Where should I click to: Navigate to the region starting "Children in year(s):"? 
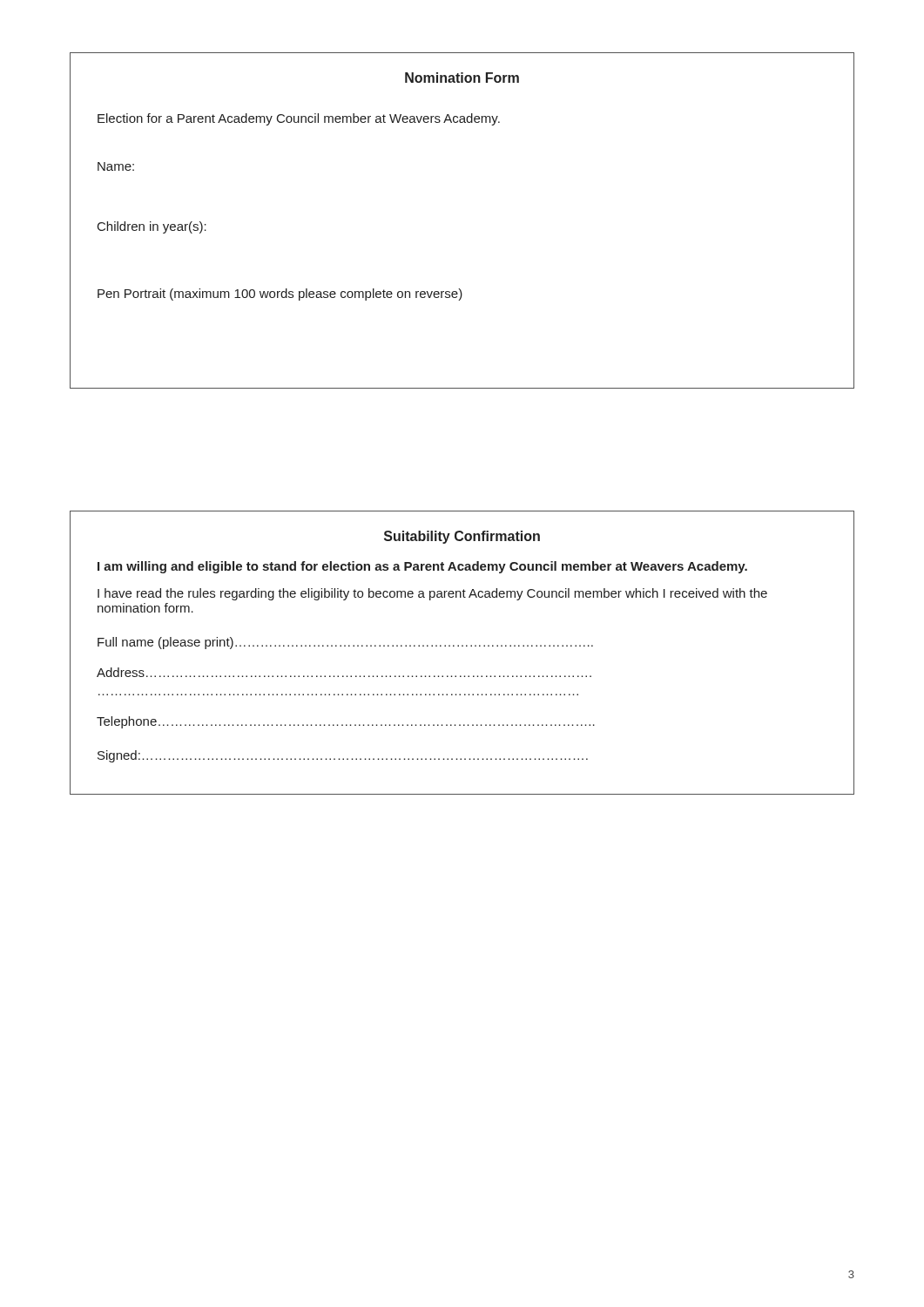coord(152,226)
